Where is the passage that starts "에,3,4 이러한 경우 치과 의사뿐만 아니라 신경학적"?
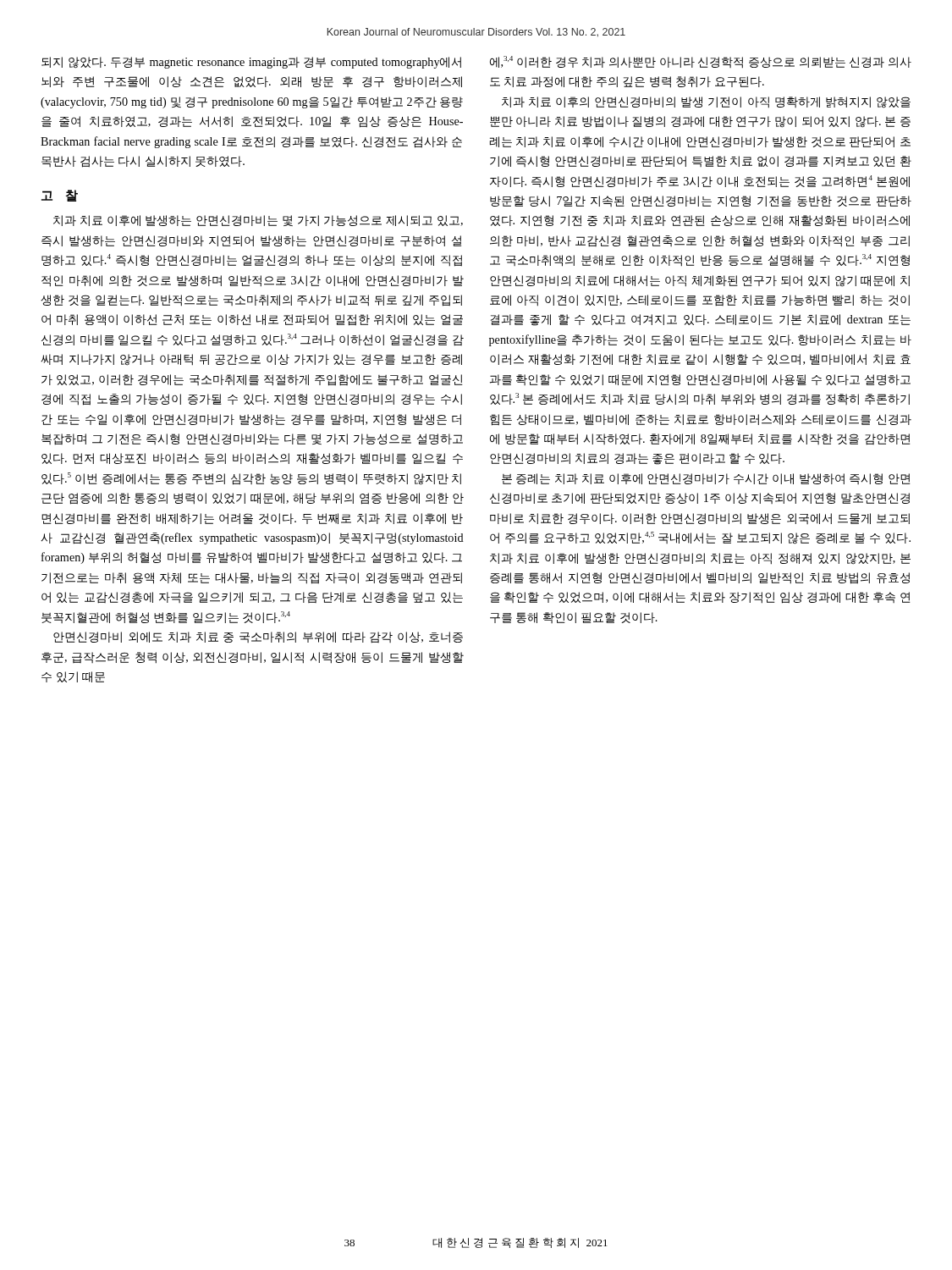952x1270 pixels. (x=700, y=72)
